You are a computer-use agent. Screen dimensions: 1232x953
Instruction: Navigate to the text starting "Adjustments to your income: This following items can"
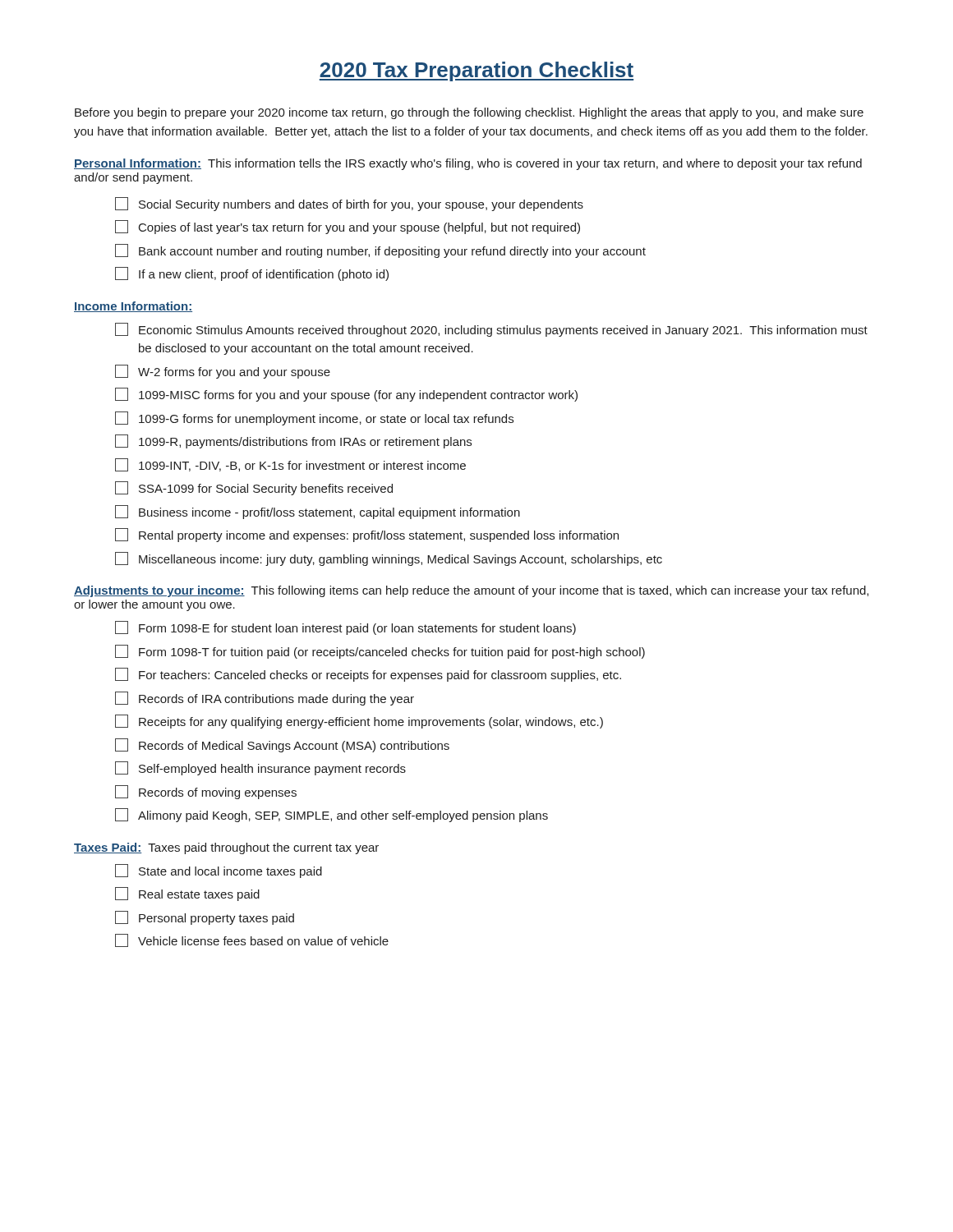[x=472, y=597]
